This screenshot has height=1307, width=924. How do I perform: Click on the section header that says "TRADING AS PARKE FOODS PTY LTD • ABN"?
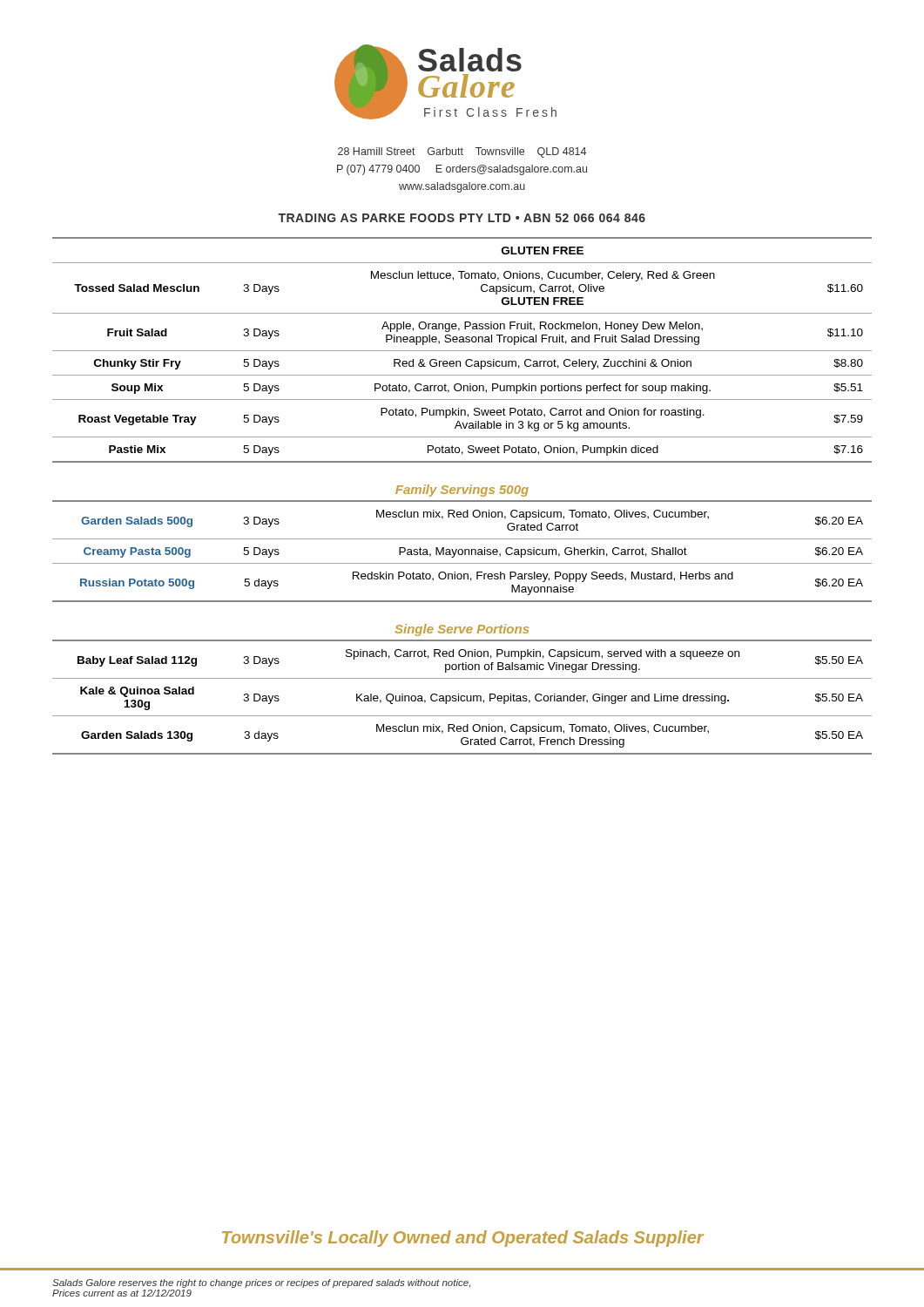[462, 218]
